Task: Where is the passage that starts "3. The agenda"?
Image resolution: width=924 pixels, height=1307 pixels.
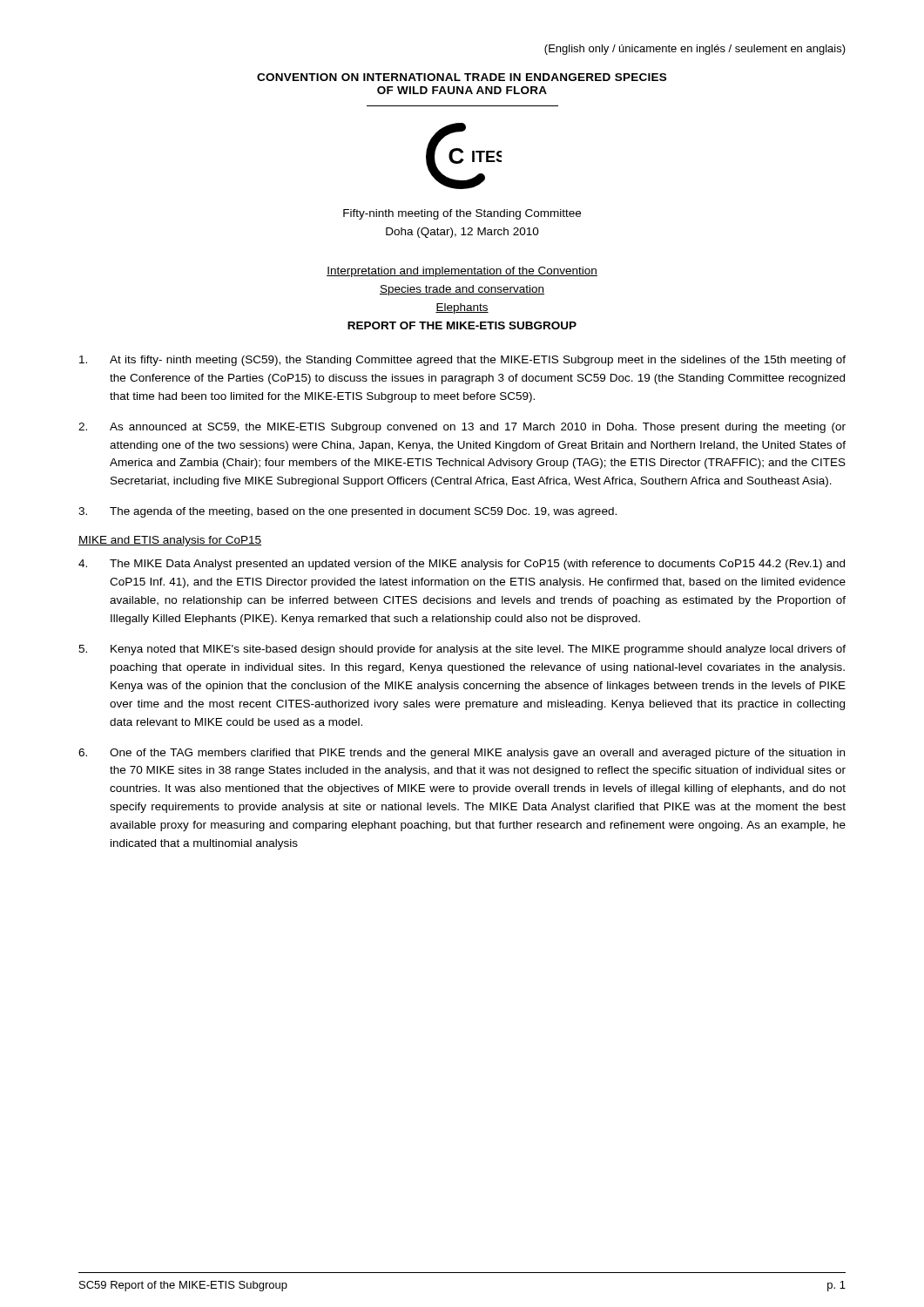Action: [462, 512]
